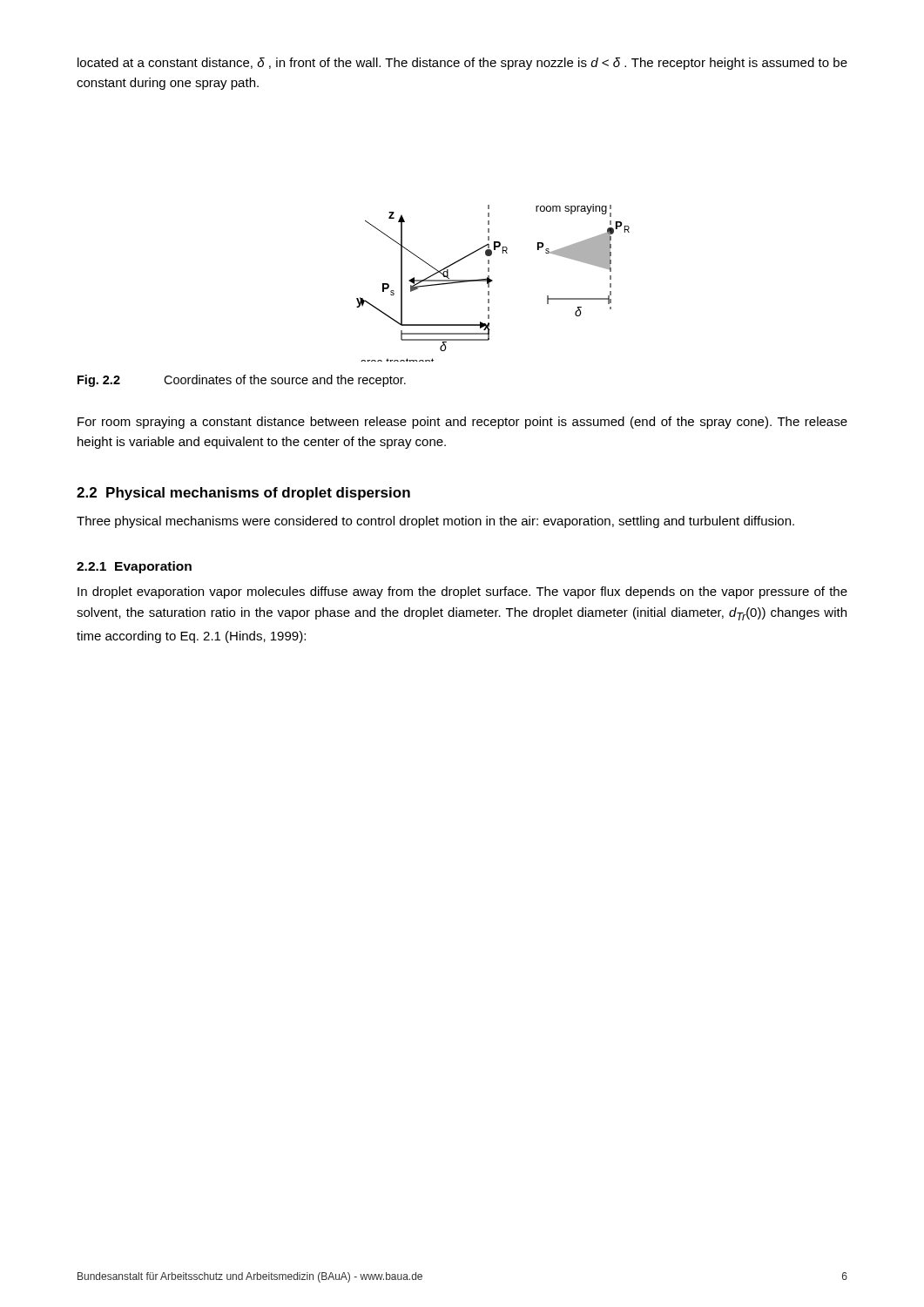Locate the region starting "located at a constant distance, δ , in"

[x=462, y=72]
